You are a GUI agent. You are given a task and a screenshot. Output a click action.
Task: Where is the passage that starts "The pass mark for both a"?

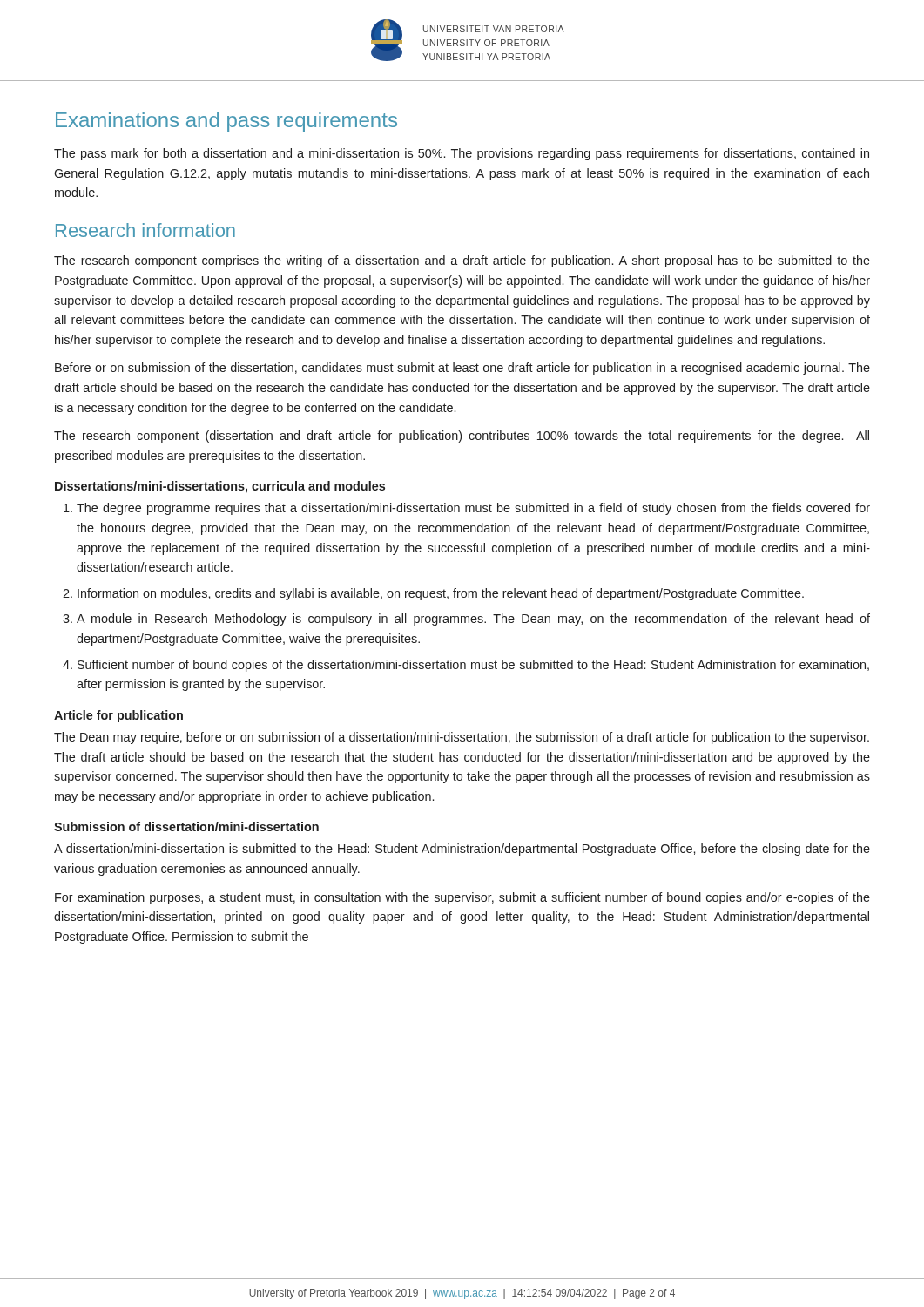pyautogui.click(x=462, y=173)
